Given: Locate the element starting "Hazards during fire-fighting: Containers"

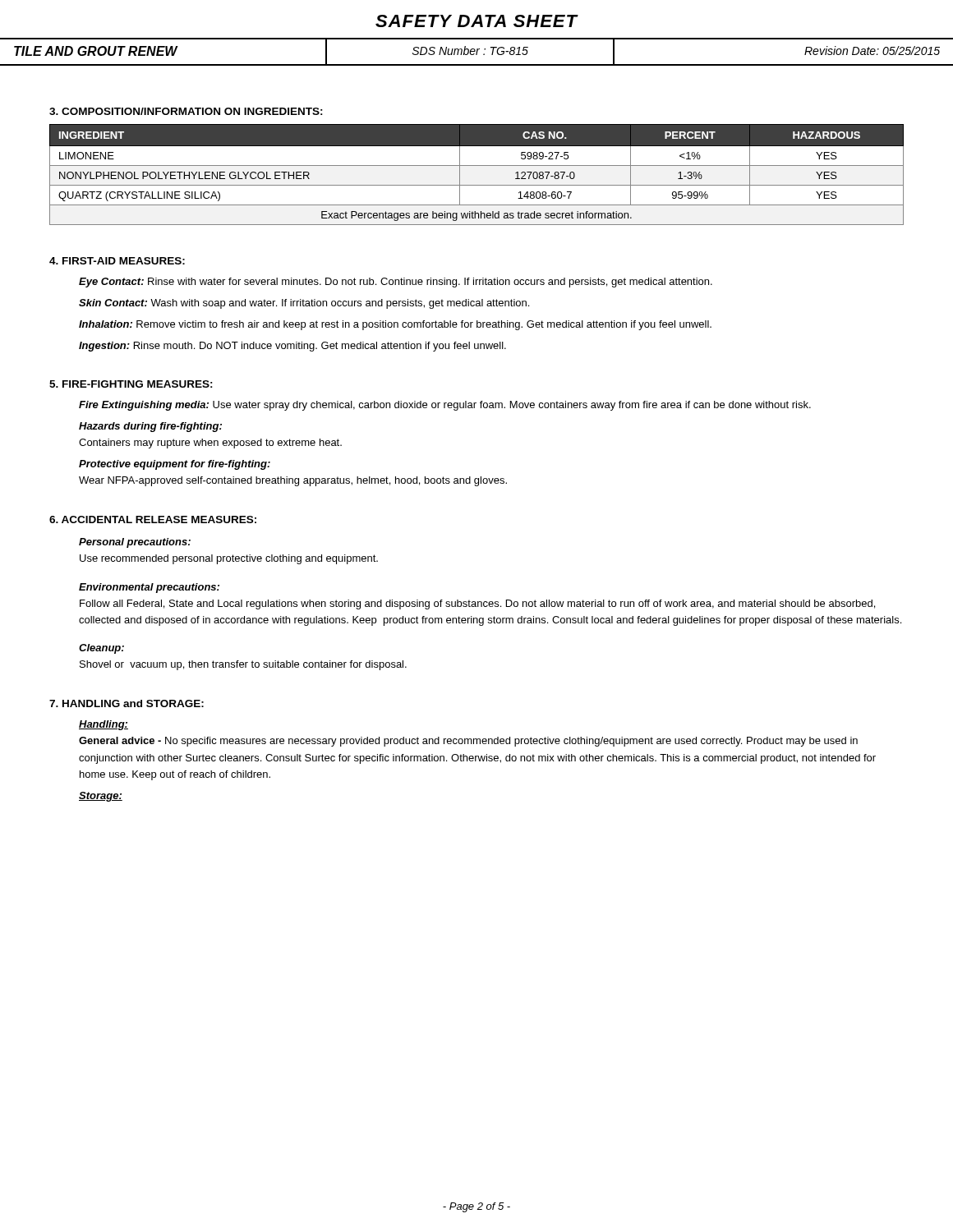Looking at the screenshot, I should (211, 434).
